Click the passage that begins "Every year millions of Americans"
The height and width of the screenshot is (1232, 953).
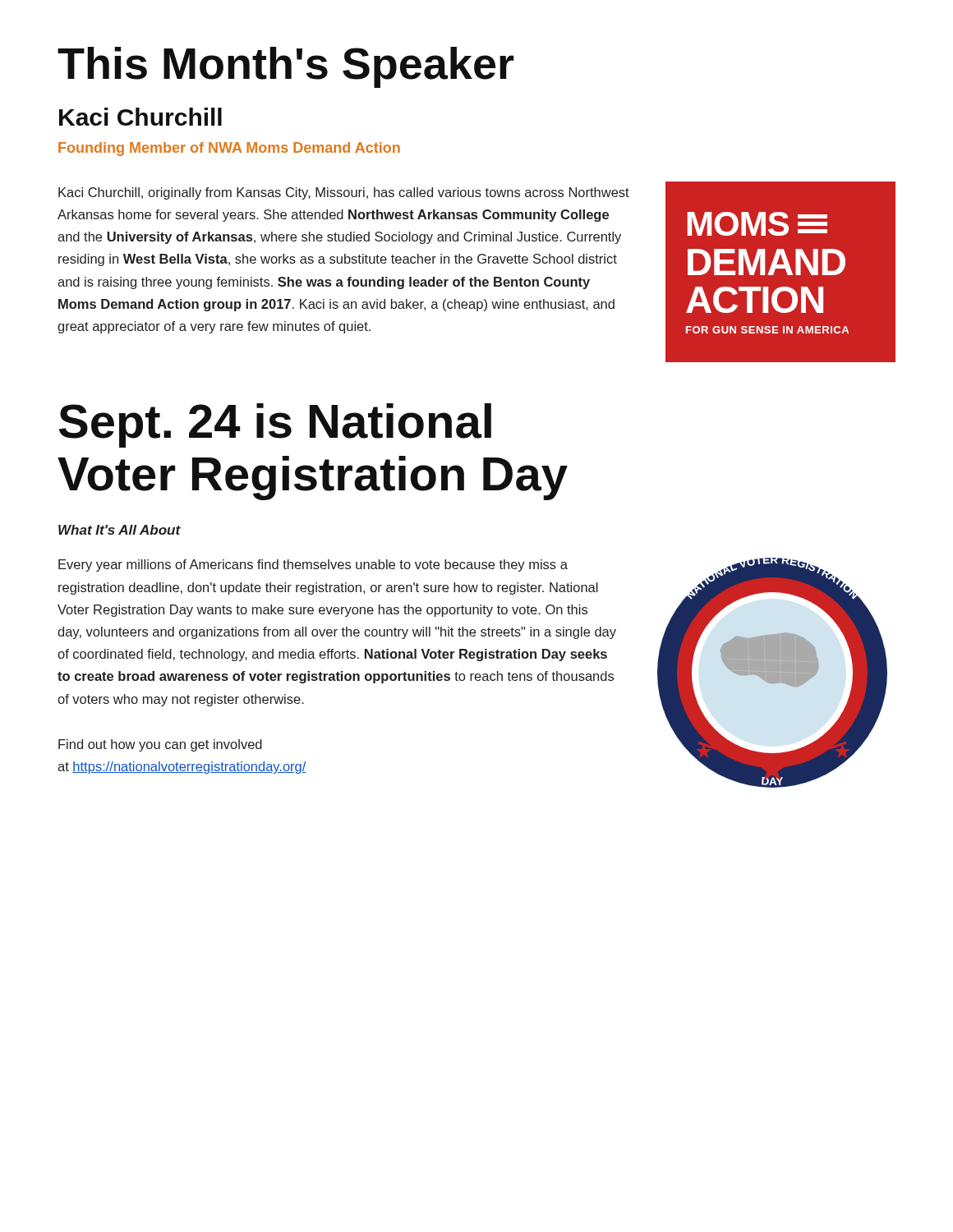pos(337,632)
